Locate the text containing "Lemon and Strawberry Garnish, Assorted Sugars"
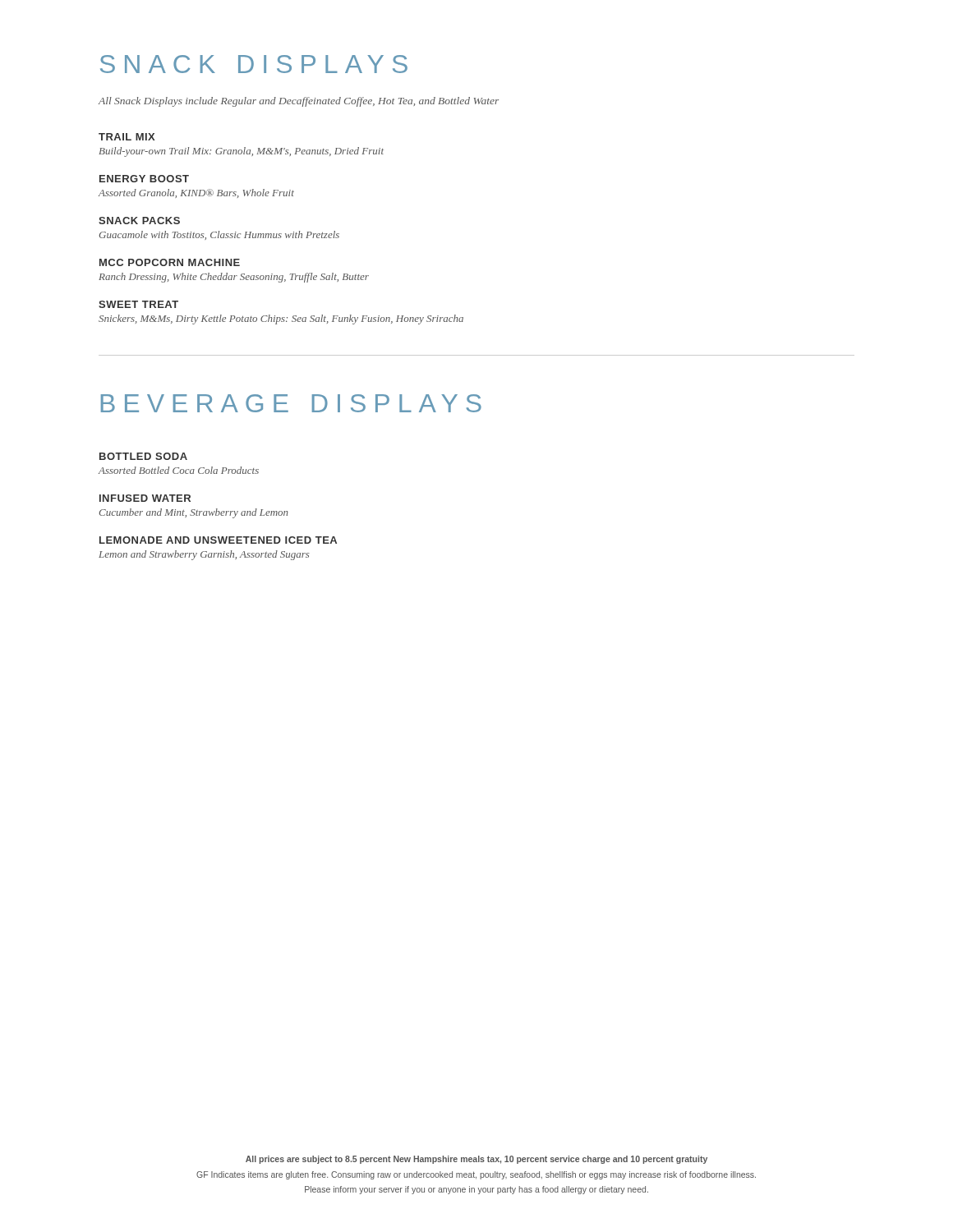Image resolution: width=953 pixels, height=1232 pixels. coord(204,555)
